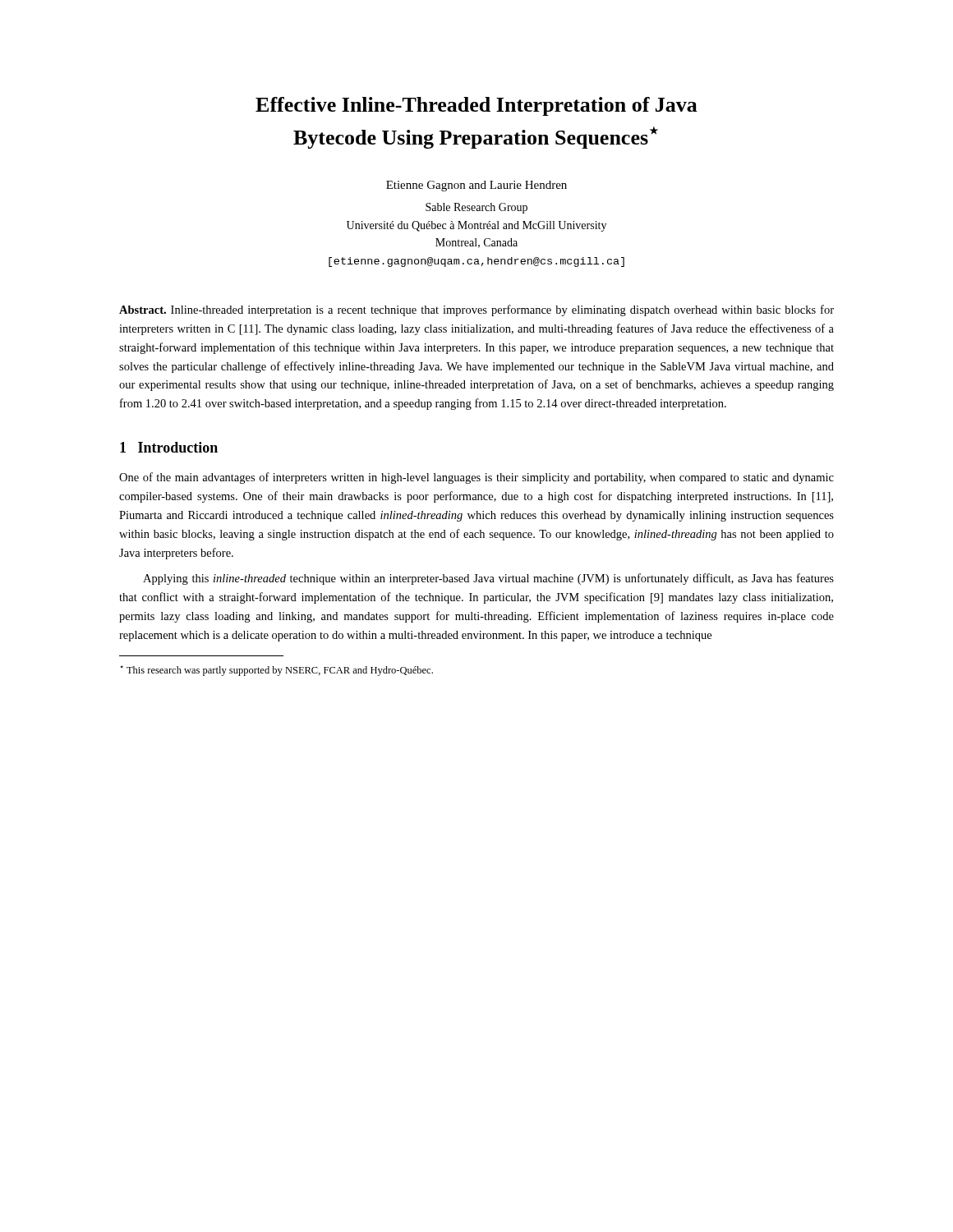953x1232 pixels.
Task: Select the text block containing "One of the main"
Action: pyautogui.click(x=476, y=515)
